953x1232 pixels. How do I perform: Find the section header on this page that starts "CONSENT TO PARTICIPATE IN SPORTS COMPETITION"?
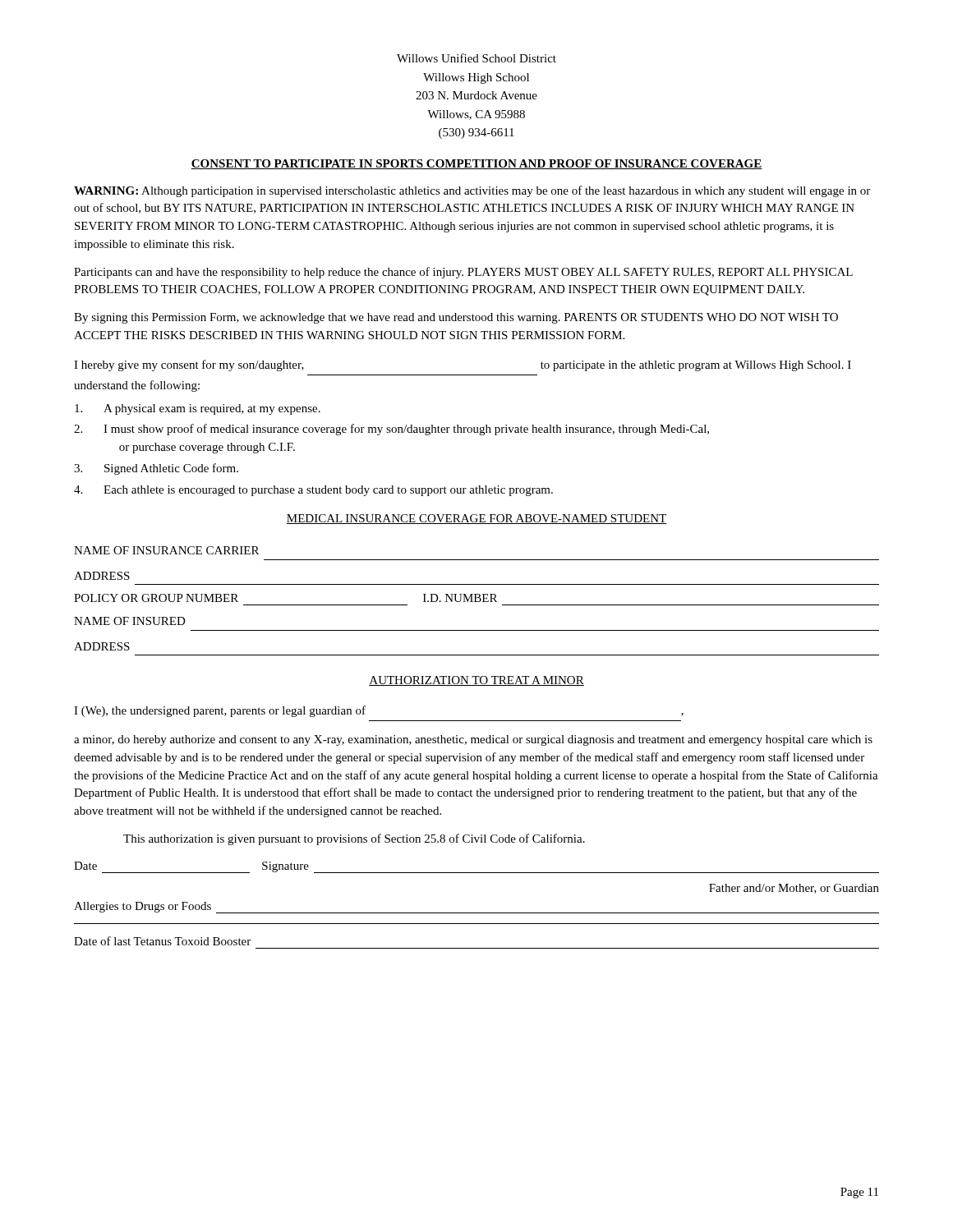[476, 163]
